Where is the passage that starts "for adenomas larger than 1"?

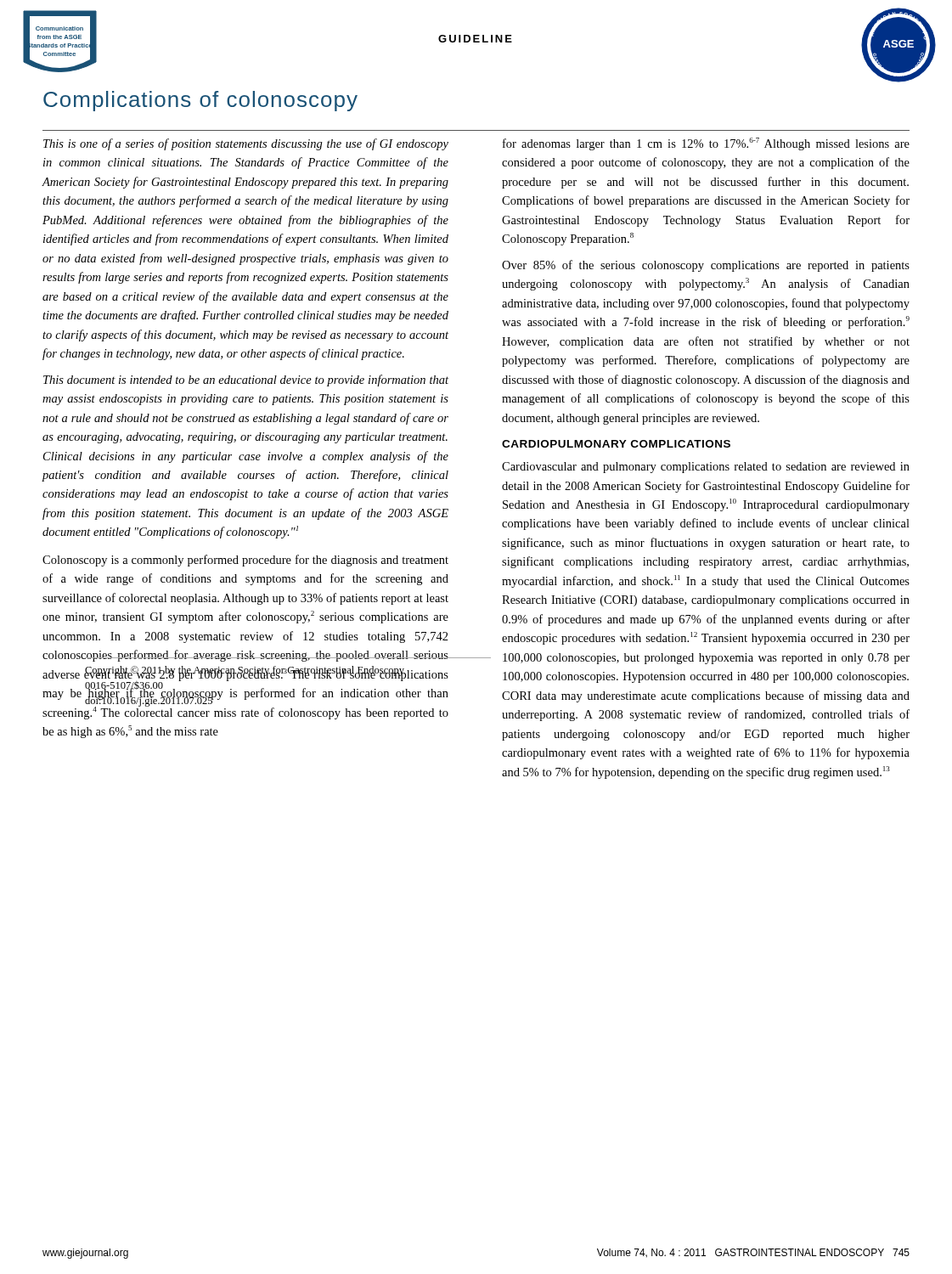click(706, 281)
